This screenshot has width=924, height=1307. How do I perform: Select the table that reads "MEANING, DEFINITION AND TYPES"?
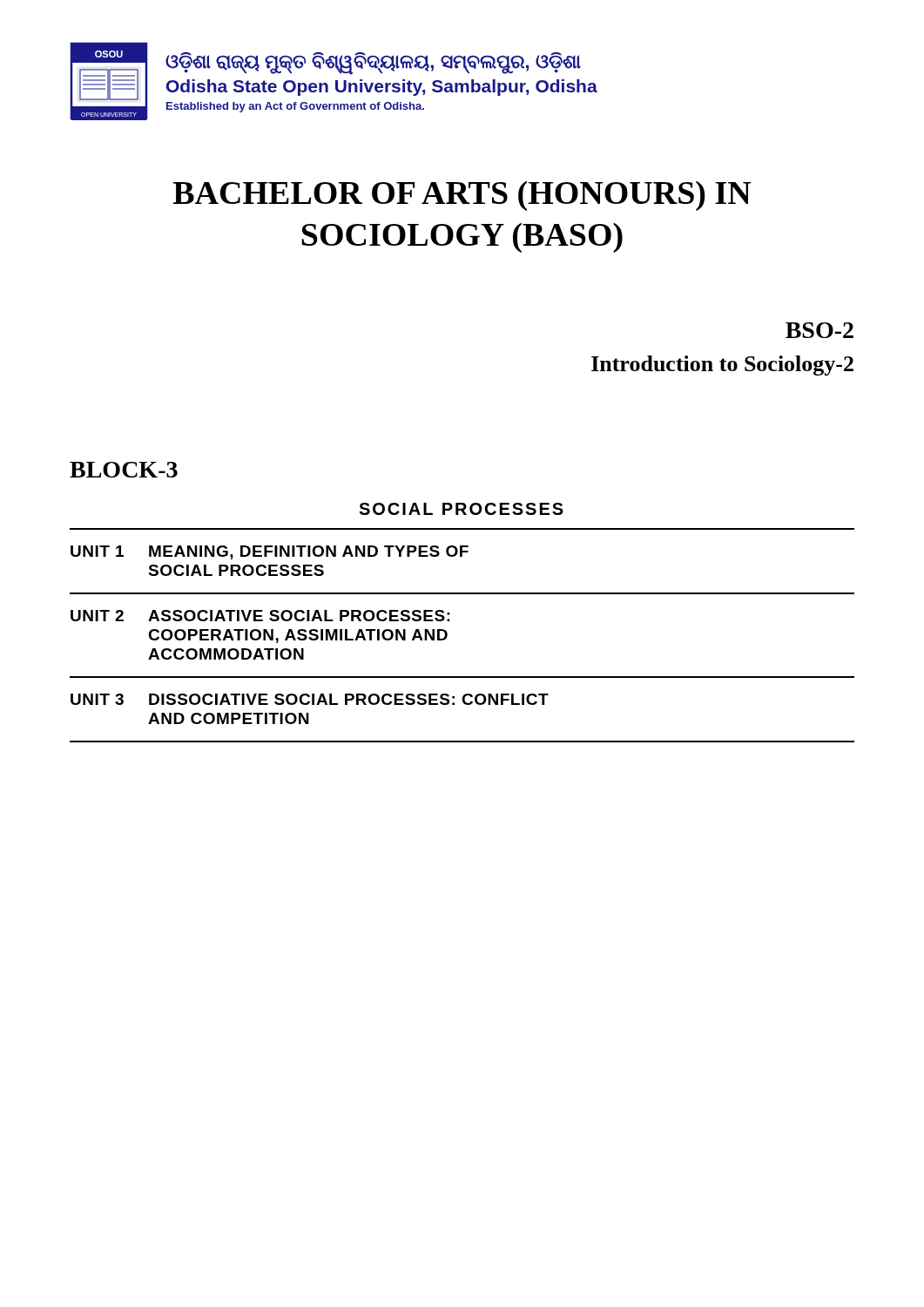(x=462, y=635)
